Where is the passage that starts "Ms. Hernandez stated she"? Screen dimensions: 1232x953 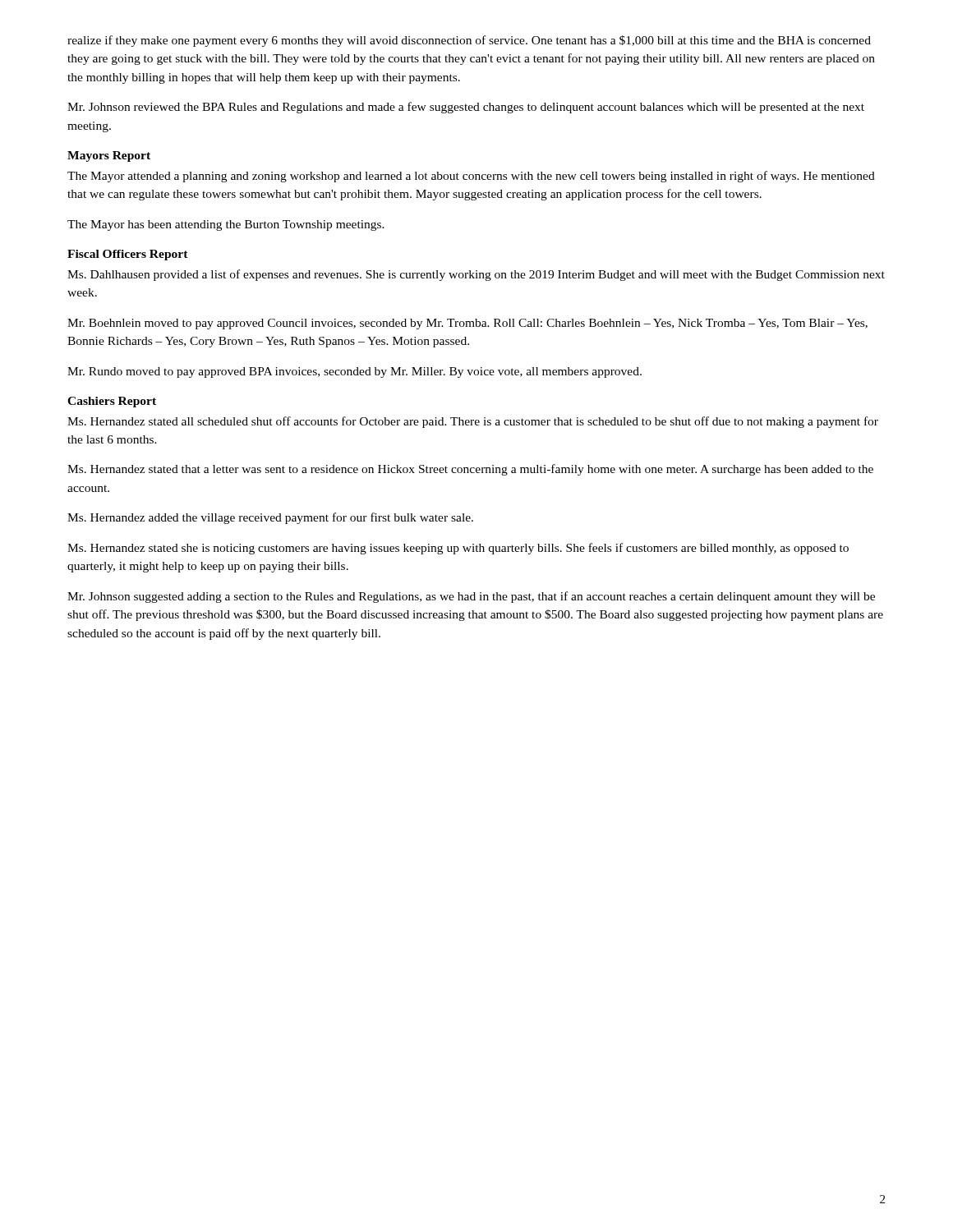458,557
